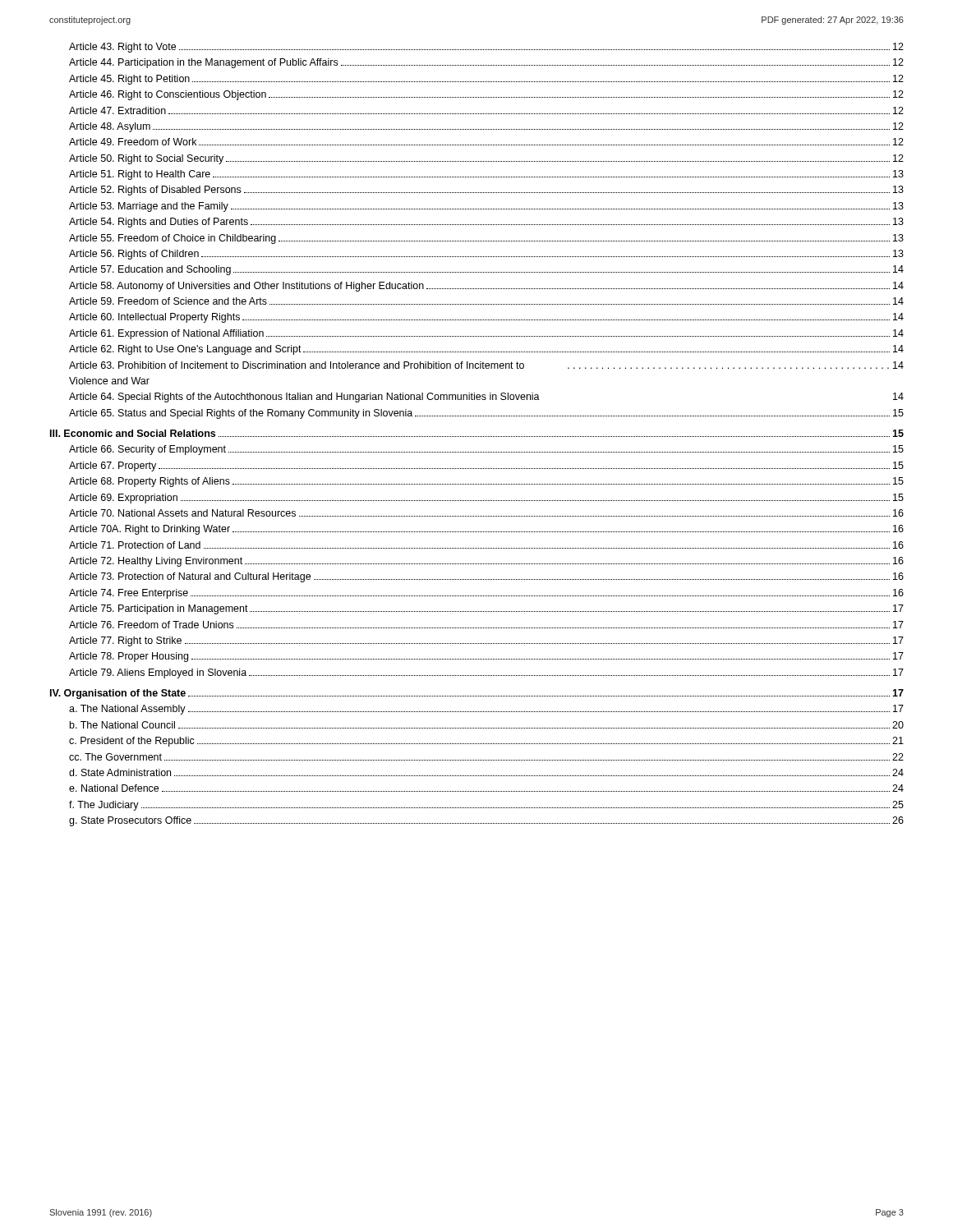This screenshot has width=953, height=1232.
Task: Click the passage that begins "Article 79. Aliens Employed"
Action: pos(486,673)
